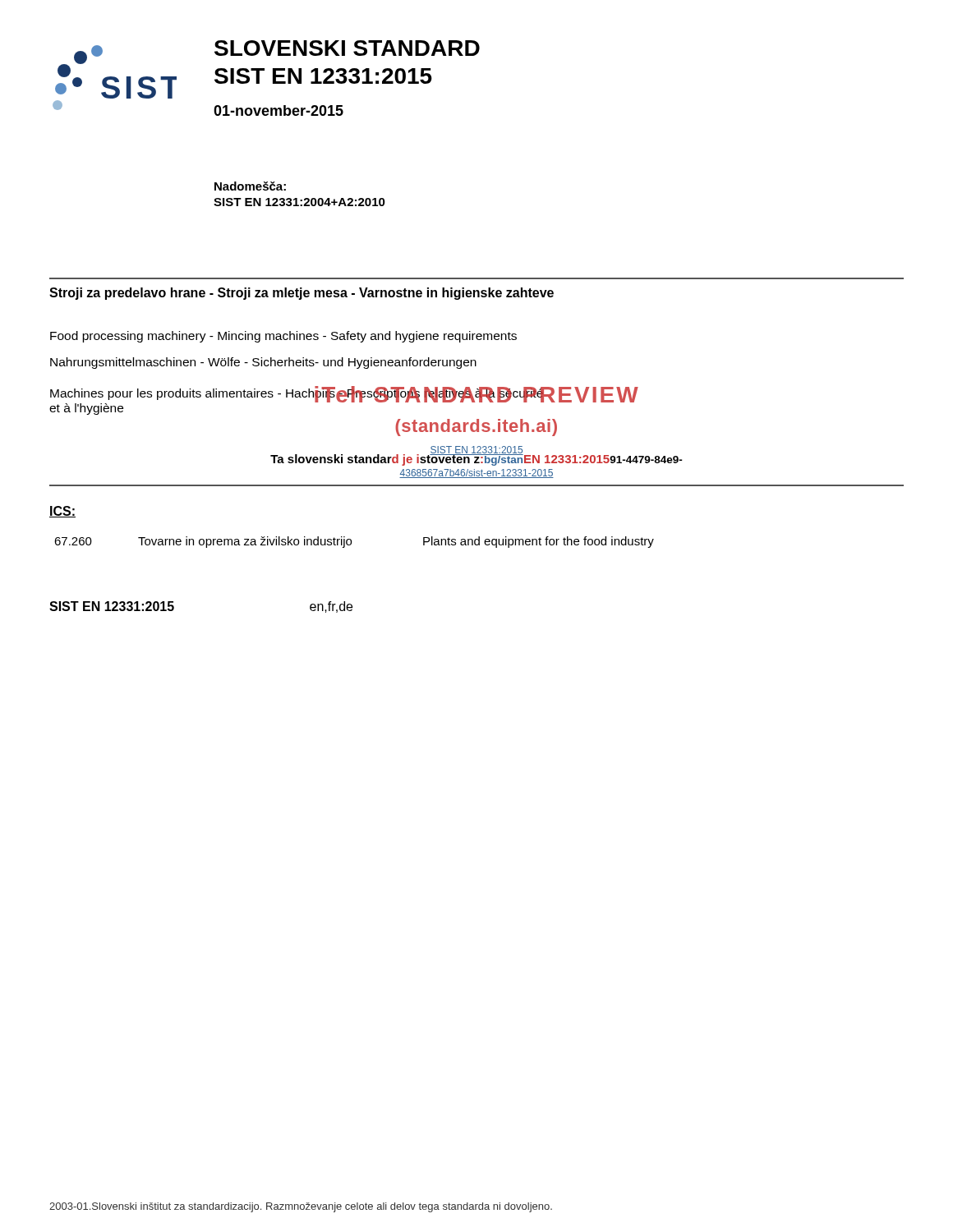
Task: Select the table that reads "Plants and equipment"
Action: tap(476, 541)
